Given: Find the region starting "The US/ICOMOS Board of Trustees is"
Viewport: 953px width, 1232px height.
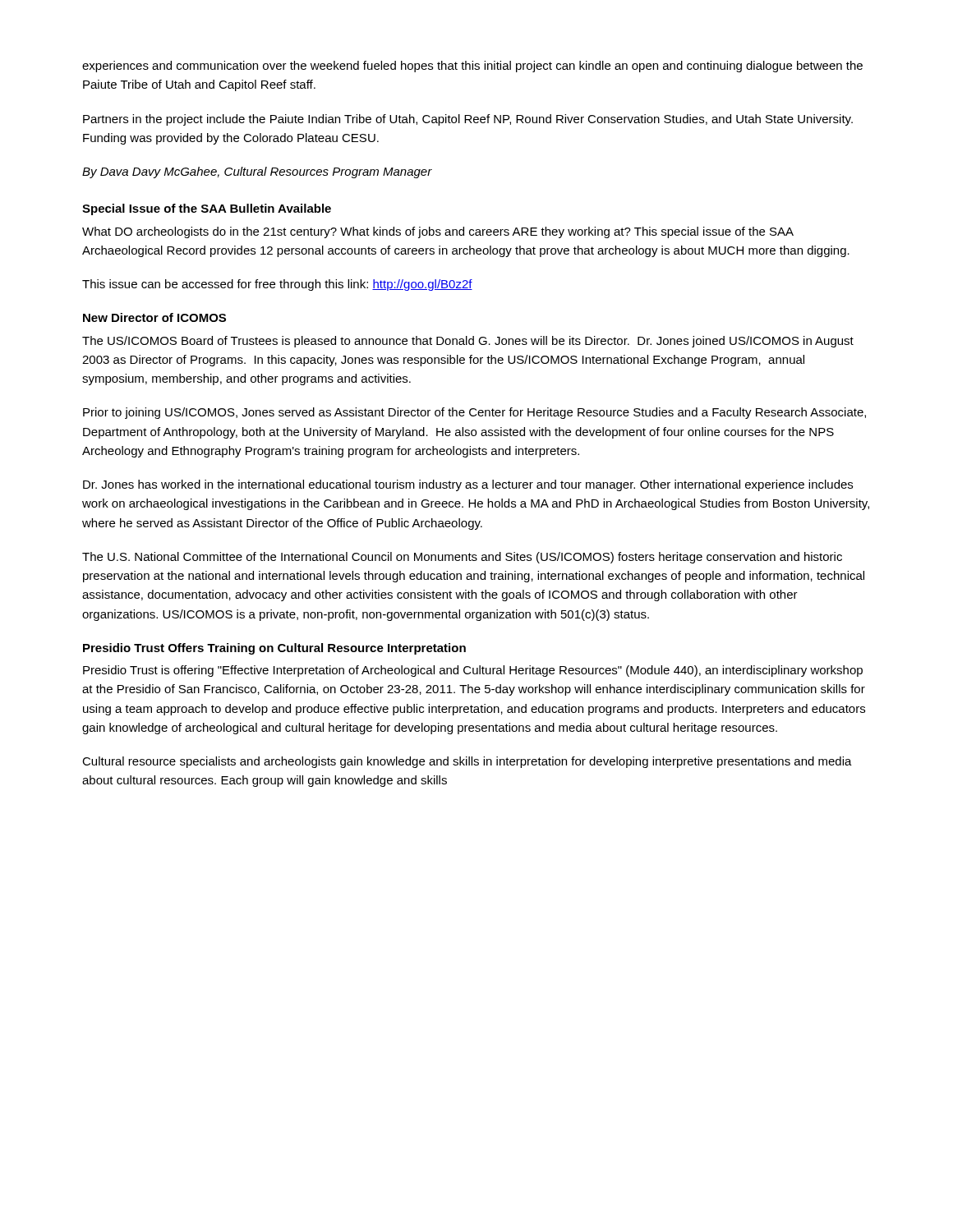Looking at the screenshot, I should pos(468,359).
